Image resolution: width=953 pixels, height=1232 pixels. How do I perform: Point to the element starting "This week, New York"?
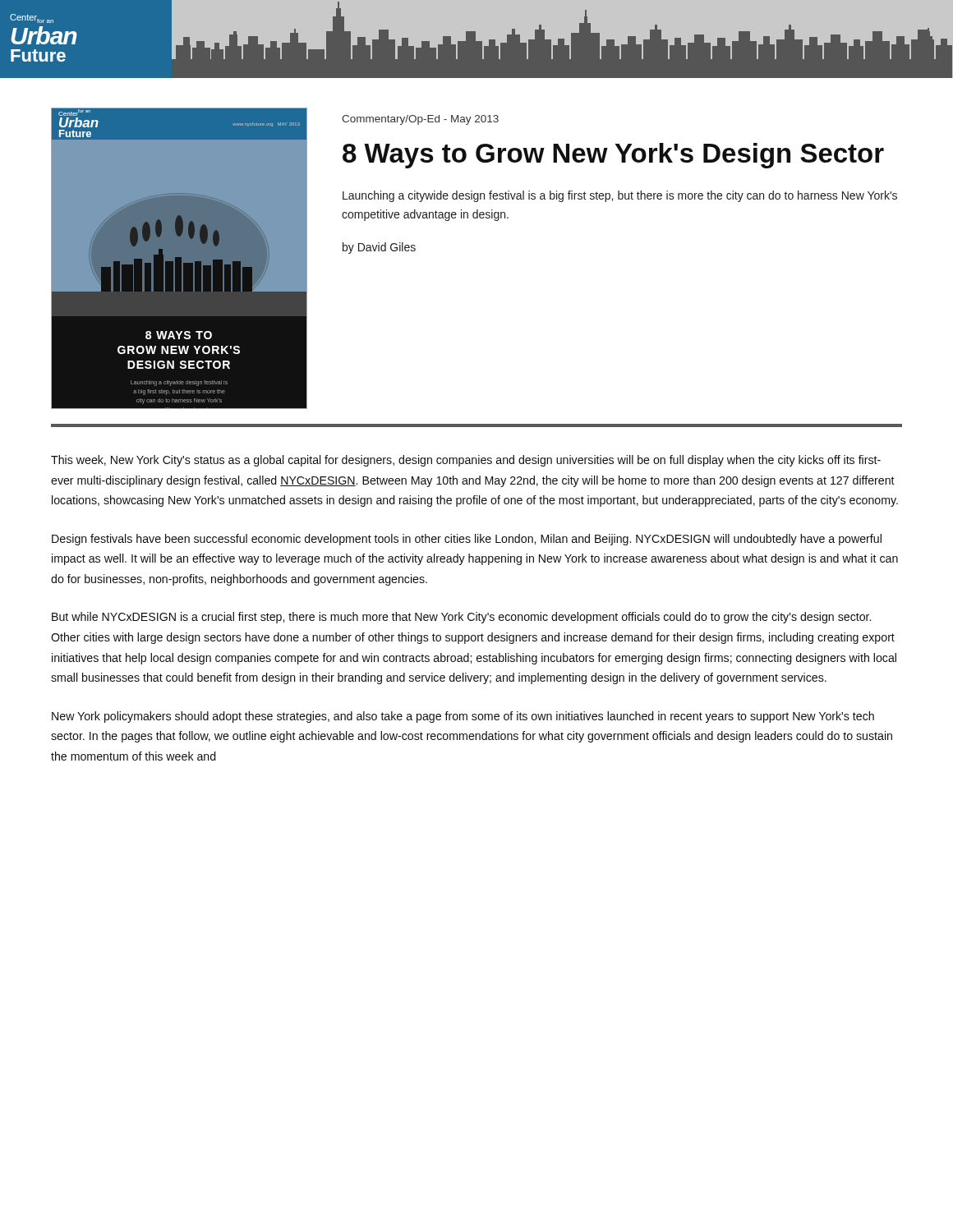pos(475,480)
